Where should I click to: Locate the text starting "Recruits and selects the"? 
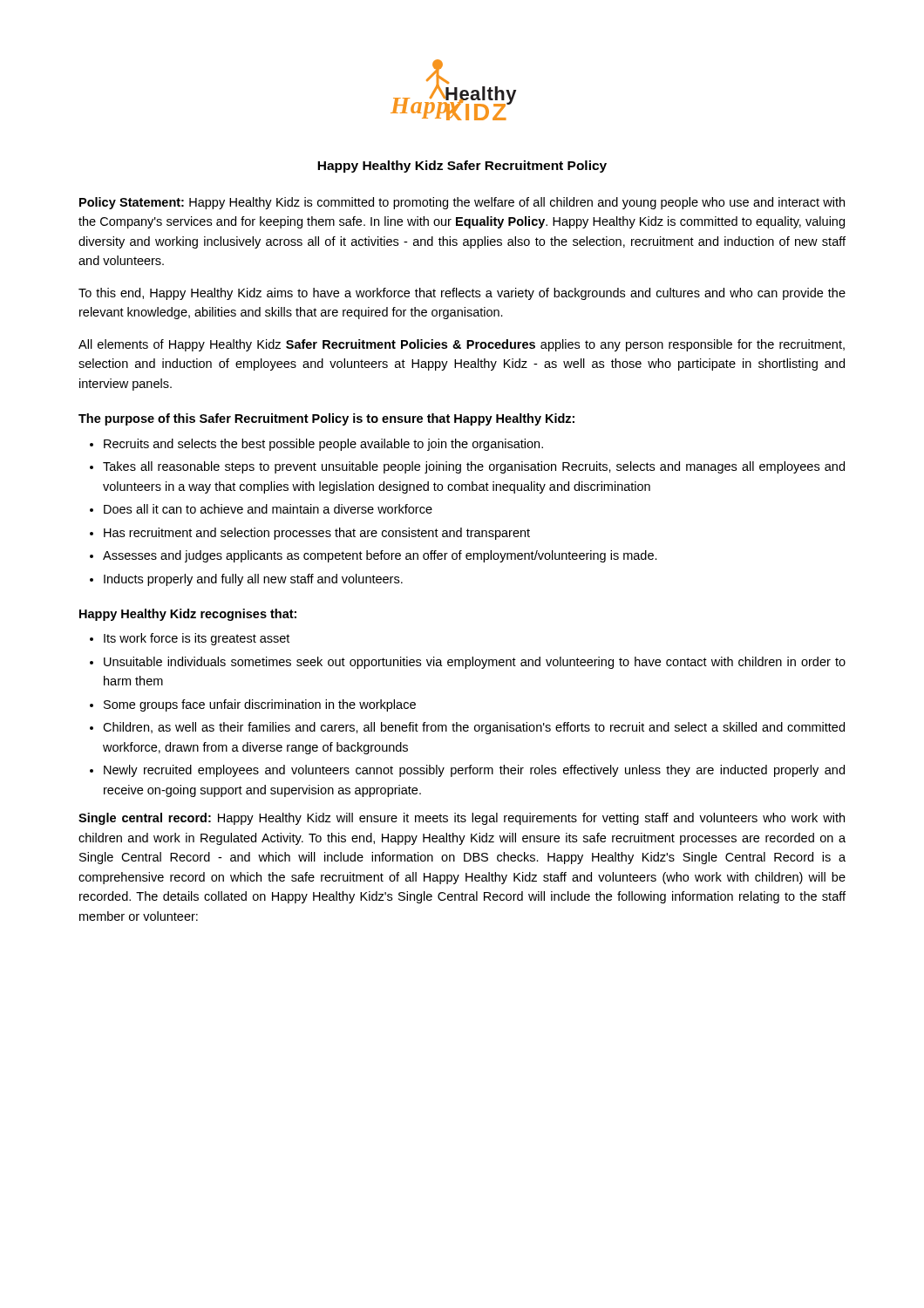tap(323, 444)
